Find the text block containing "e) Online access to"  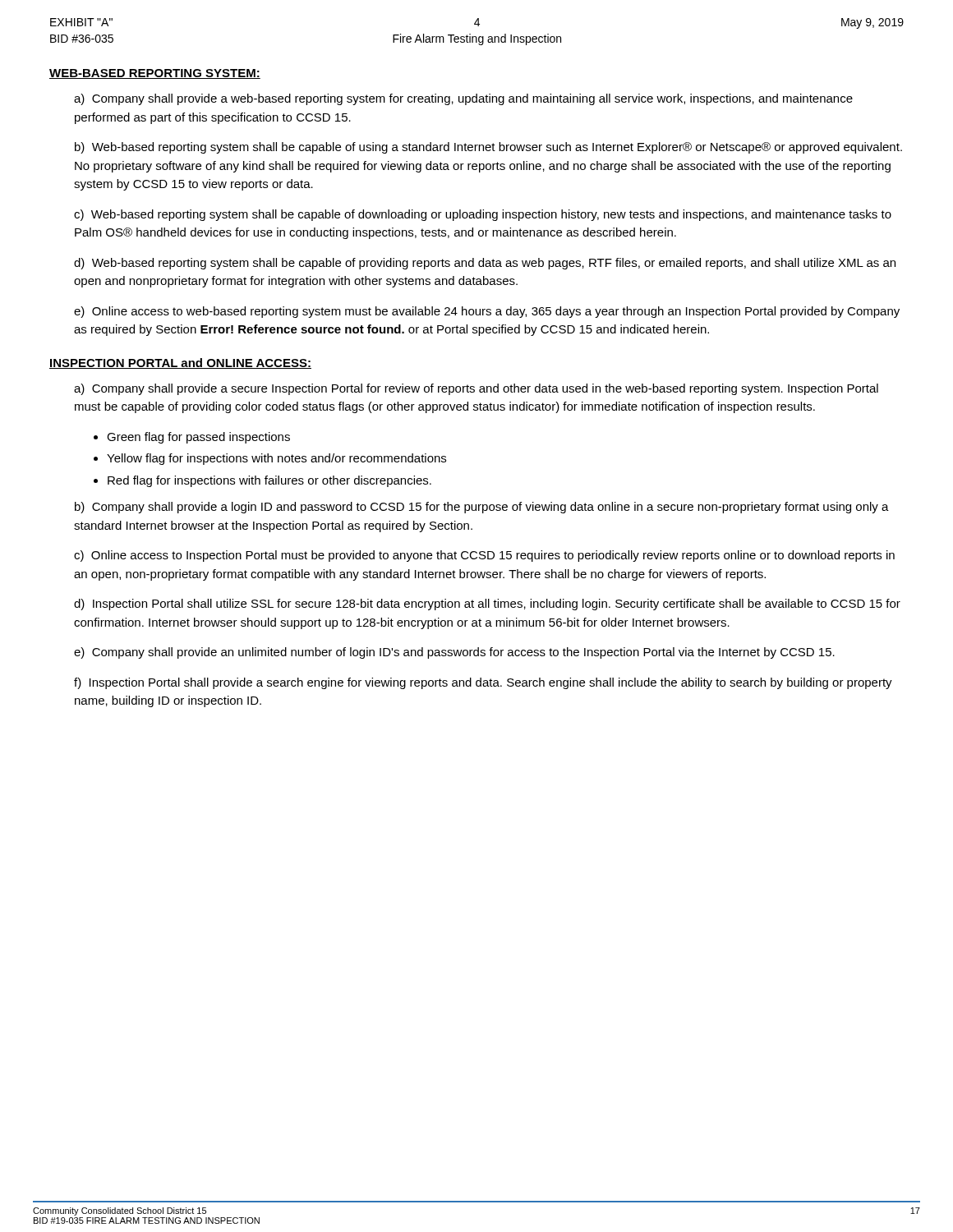(487, 320)
